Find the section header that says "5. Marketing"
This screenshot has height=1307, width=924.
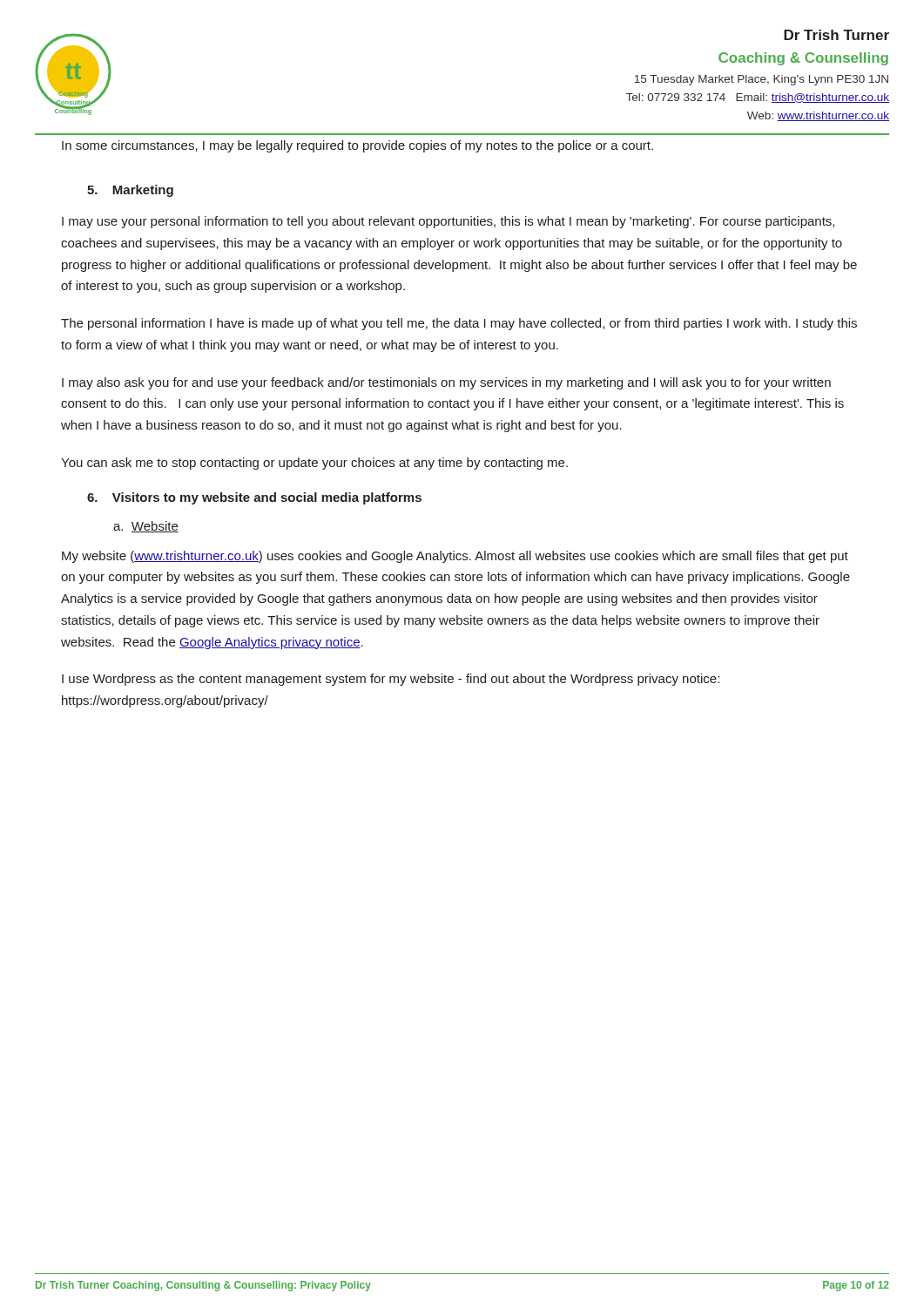tap(131, 190)
